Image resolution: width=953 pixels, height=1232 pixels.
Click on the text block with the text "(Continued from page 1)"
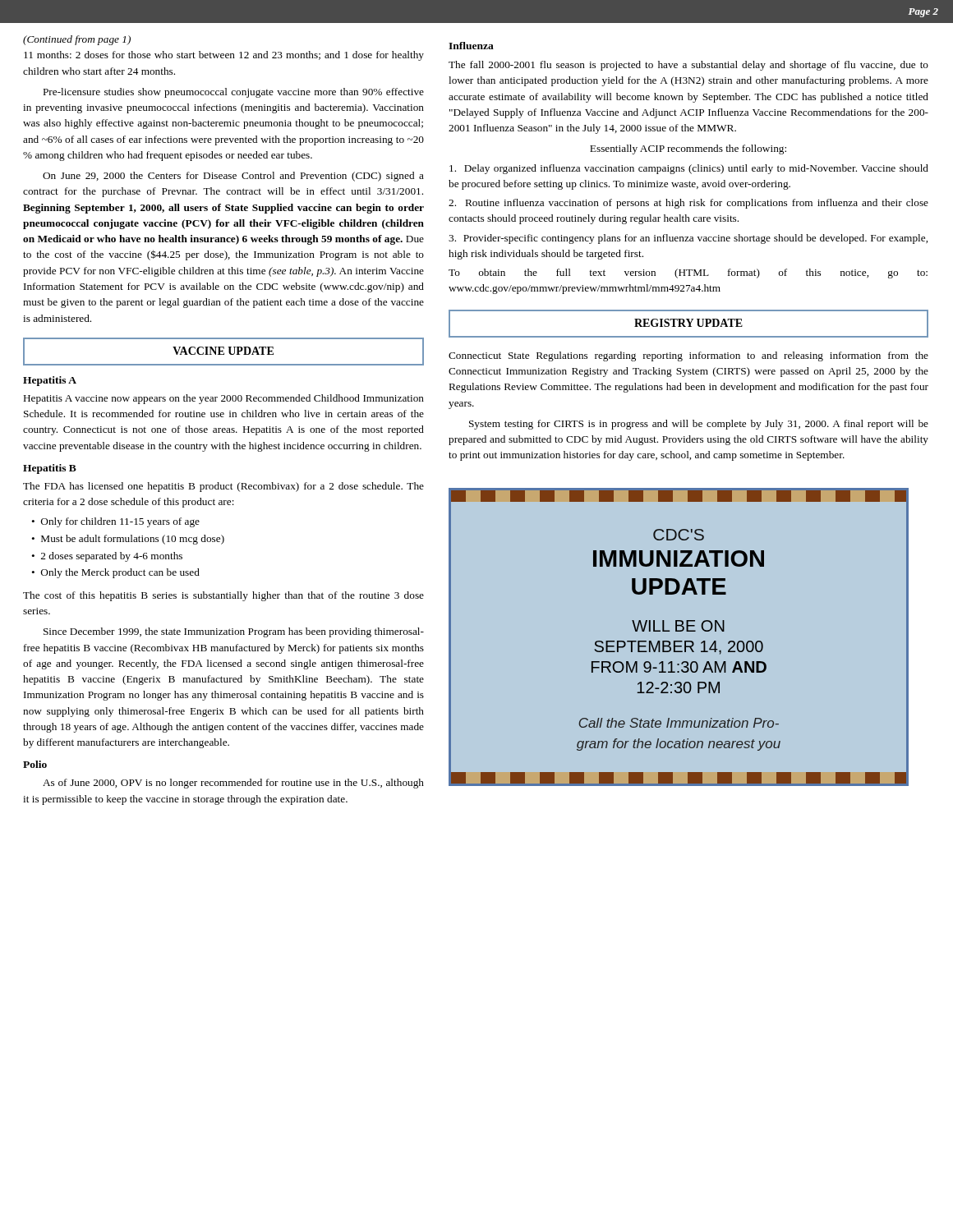tap(223, 55)
